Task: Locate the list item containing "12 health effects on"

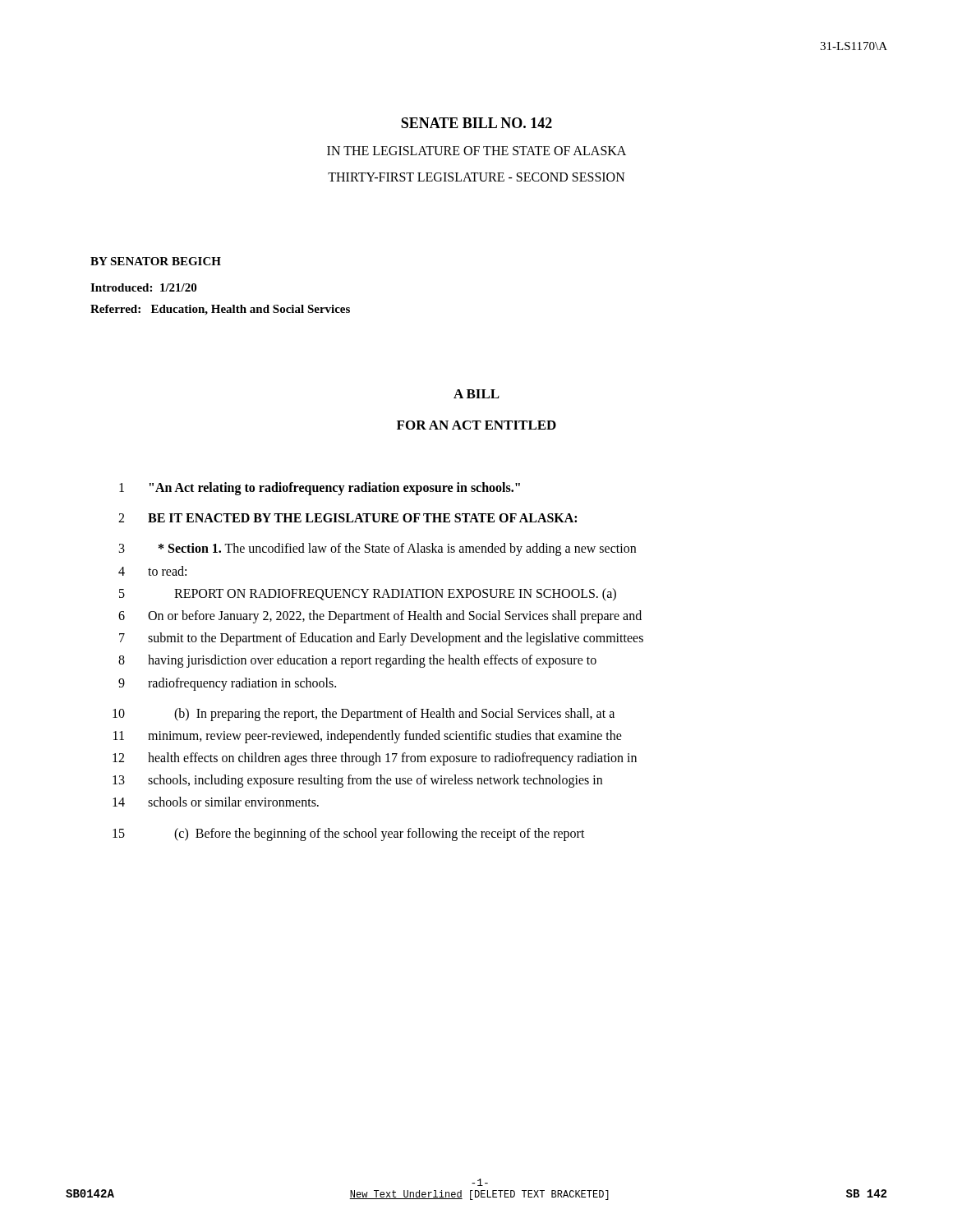Action: point(489,758)
